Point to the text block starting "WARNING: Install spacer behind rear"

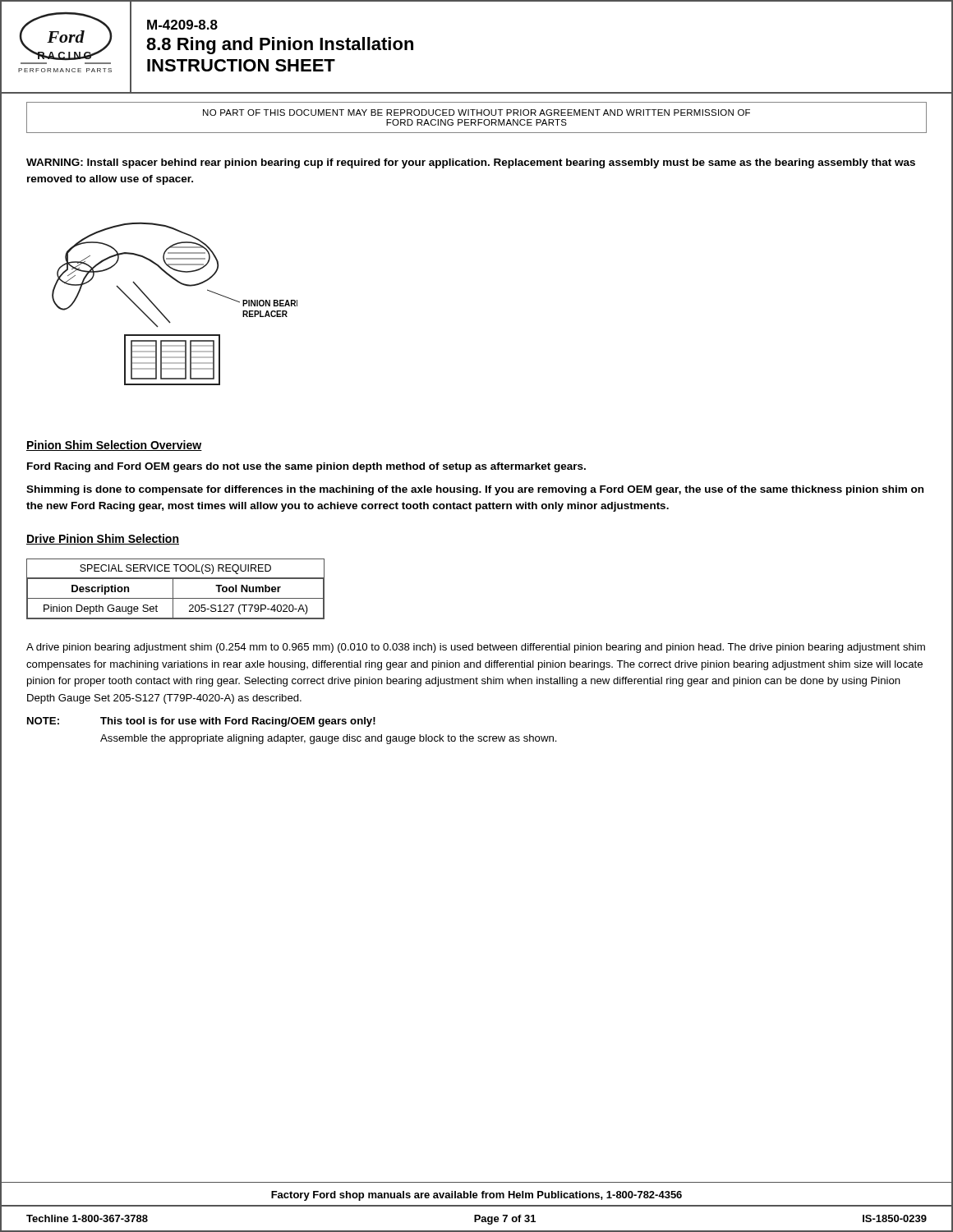[x=471, y=171]
